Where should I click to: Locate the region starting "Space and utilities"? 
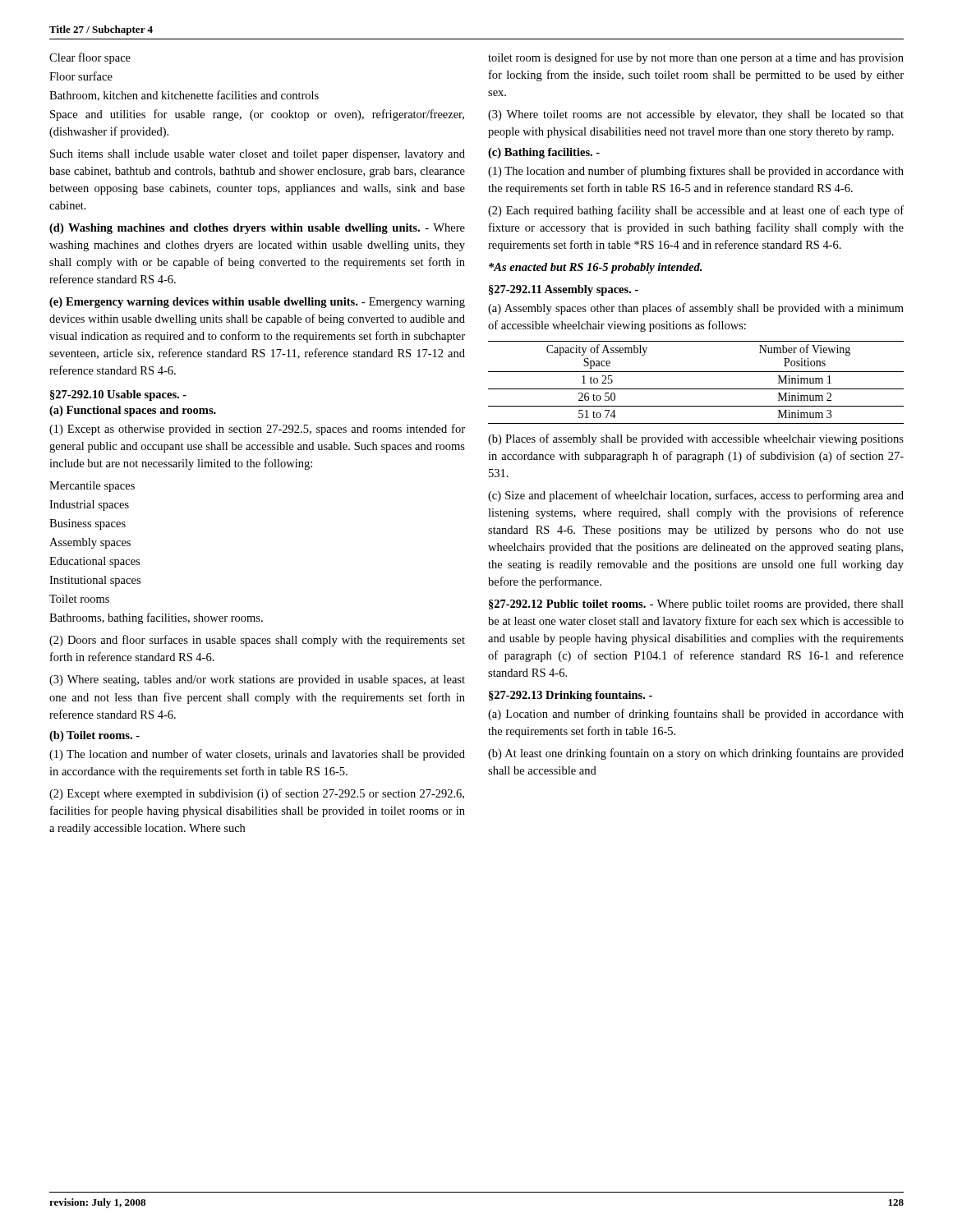(257, 123)
